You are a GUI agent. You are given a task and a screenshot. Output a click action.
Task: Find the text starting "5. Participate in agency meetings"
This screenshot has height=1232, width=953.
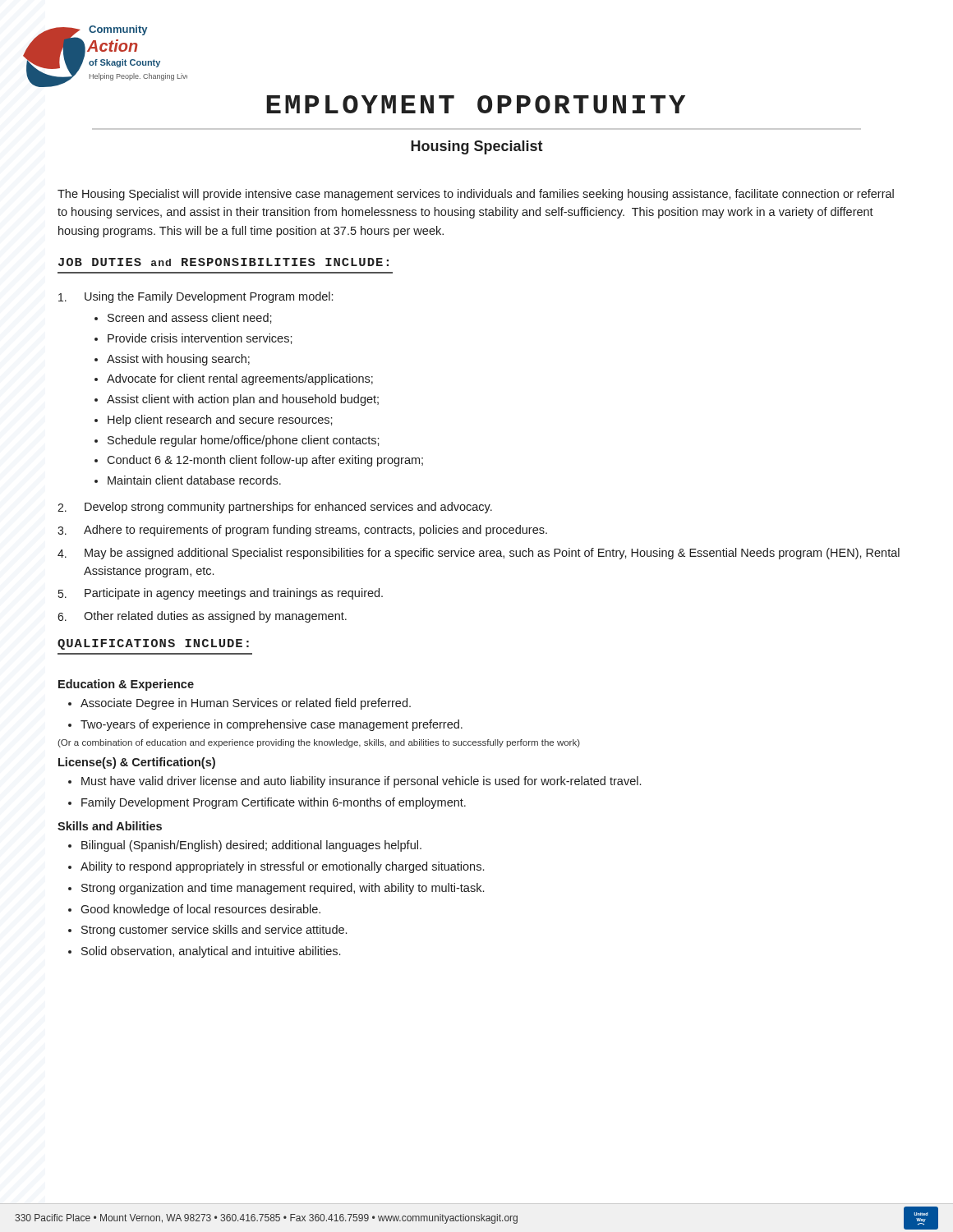(x=221, y=594)
